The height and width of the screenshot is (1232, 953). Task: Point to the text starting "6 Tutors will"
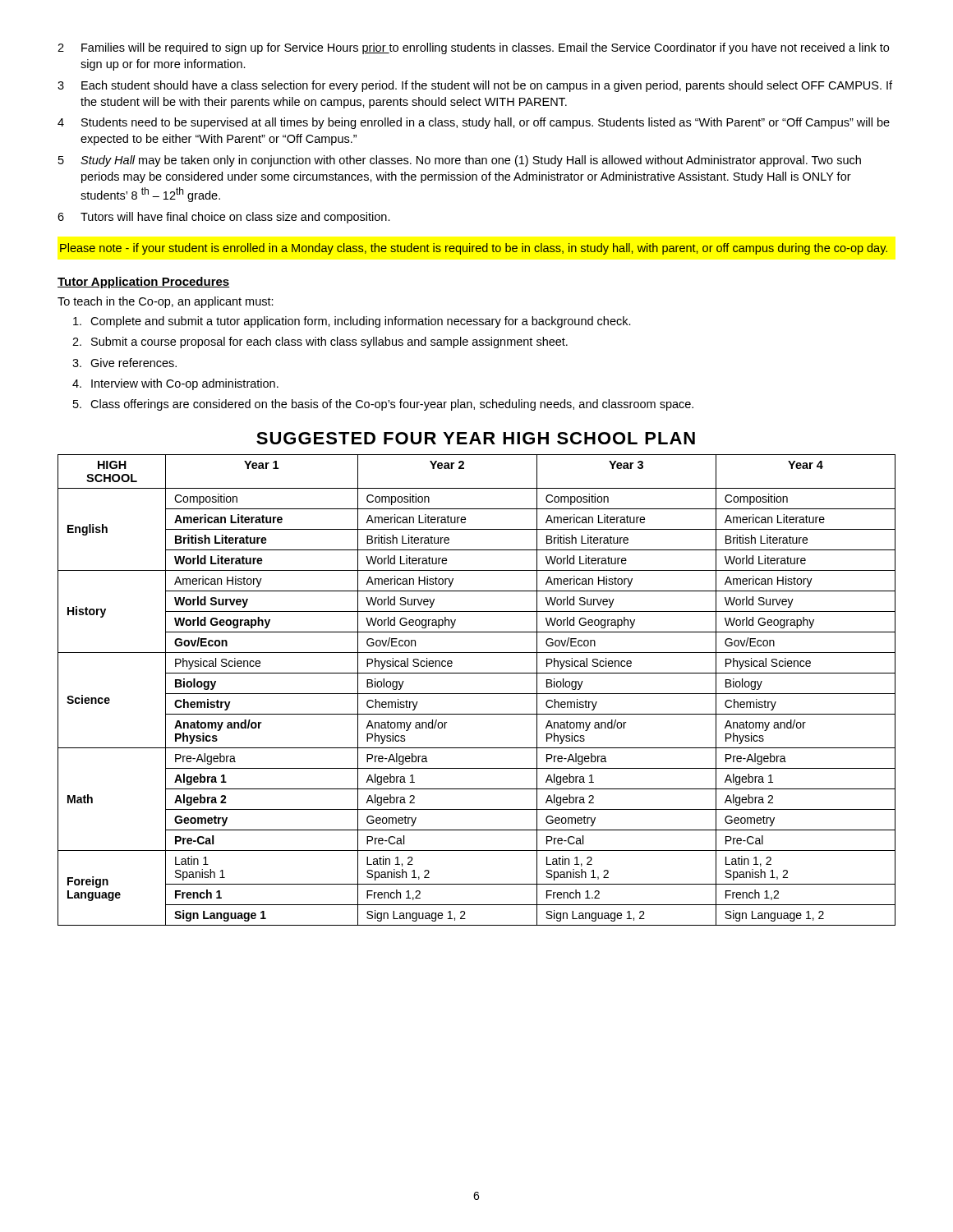[224, 218]
